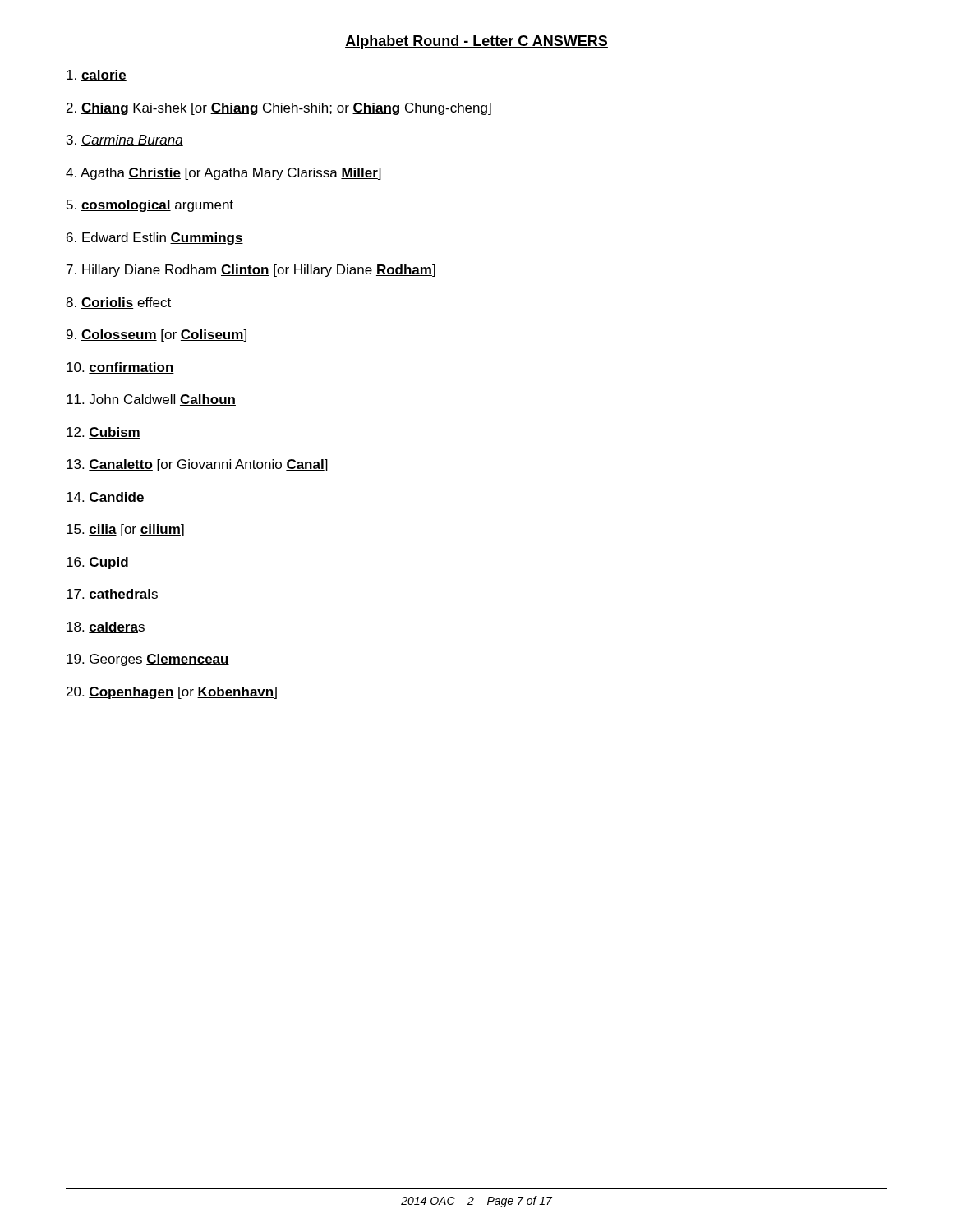Select the block starting "3. Carmina Burana"
Viewport: 953px width, 1232px height.
[x=124, y=140]
